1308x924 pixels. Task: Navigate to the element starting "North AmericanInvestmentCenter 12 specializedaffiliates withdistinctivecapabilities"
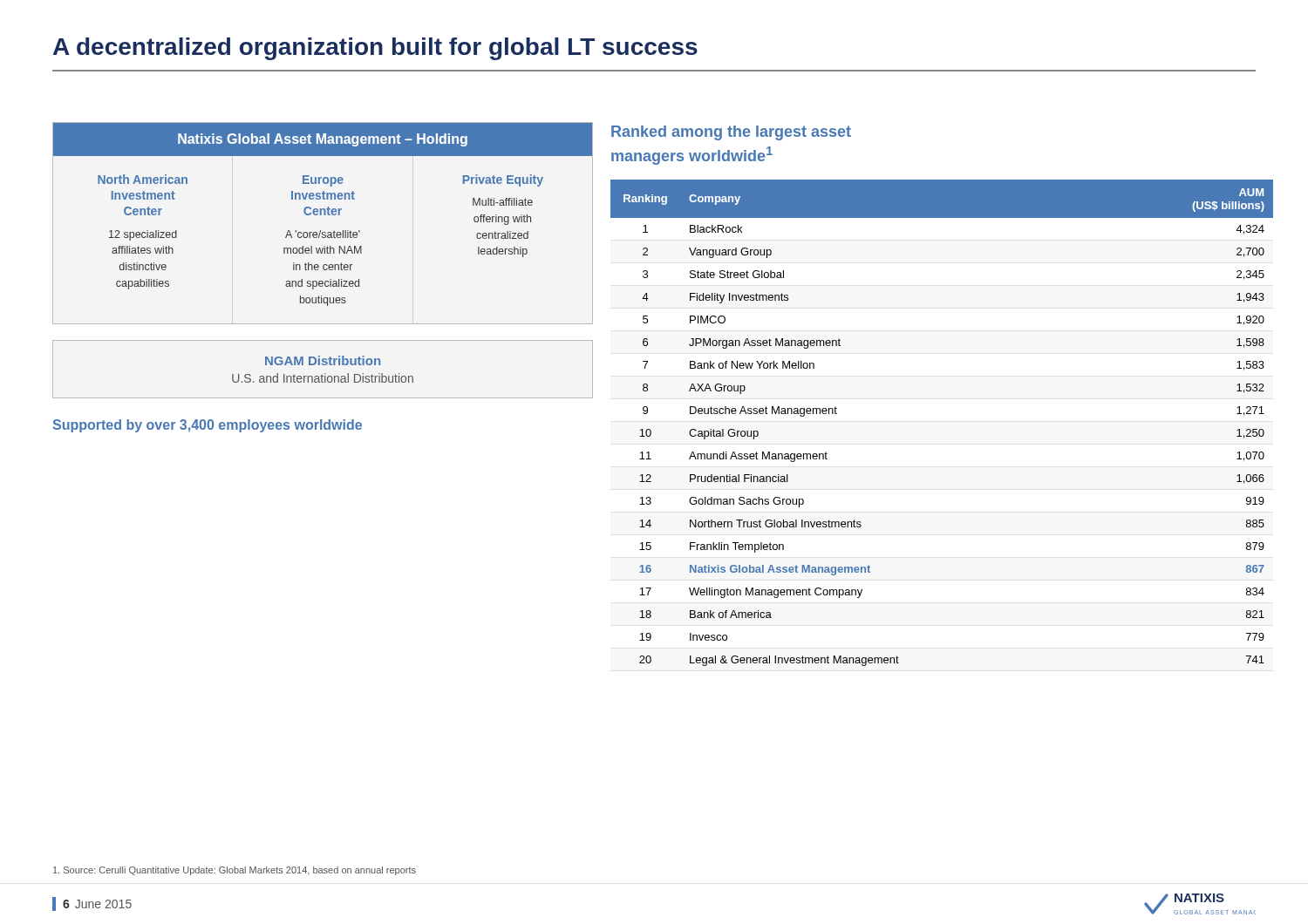pos(143,232)
